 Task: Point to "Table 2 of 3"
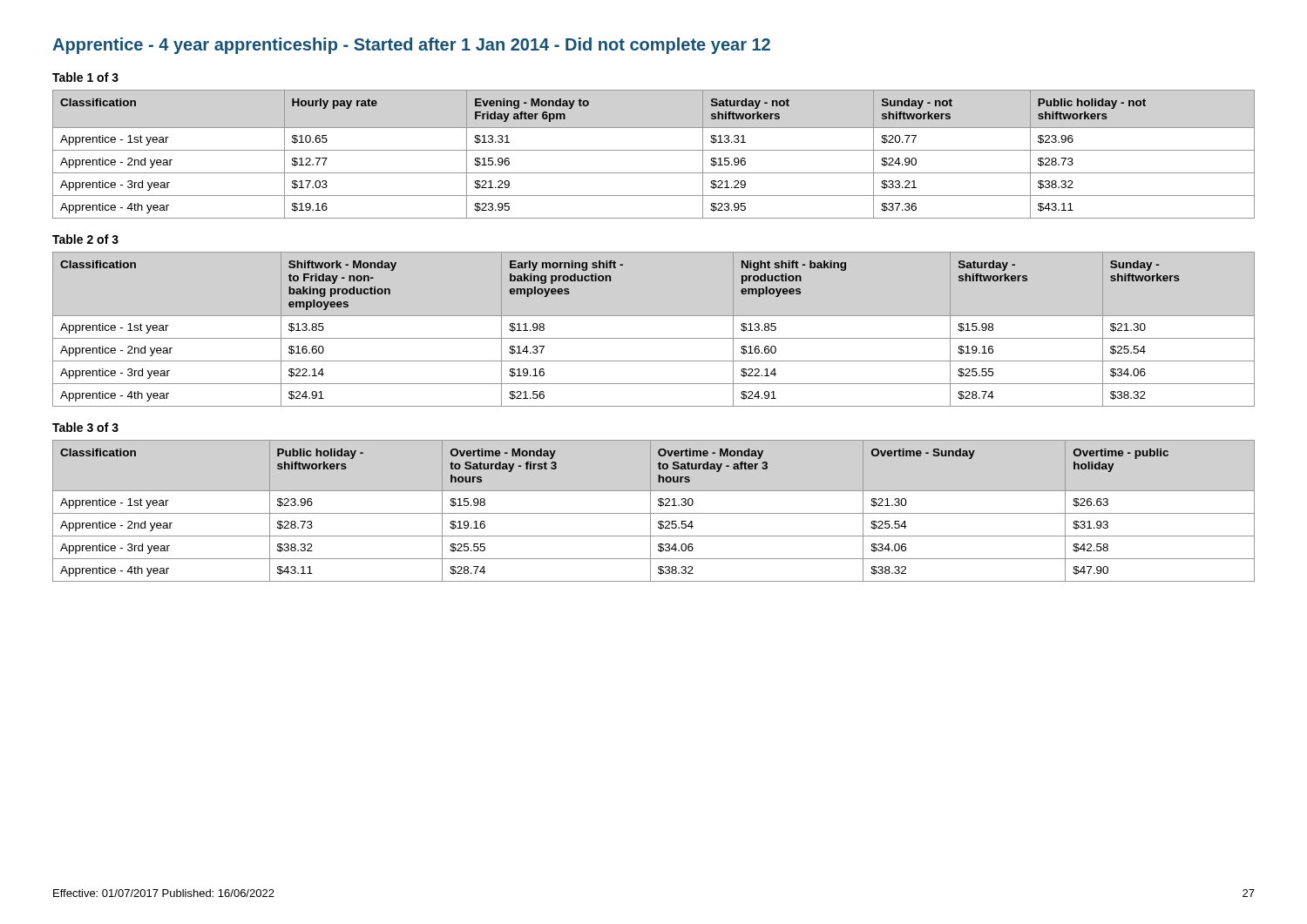click(85, 239)
